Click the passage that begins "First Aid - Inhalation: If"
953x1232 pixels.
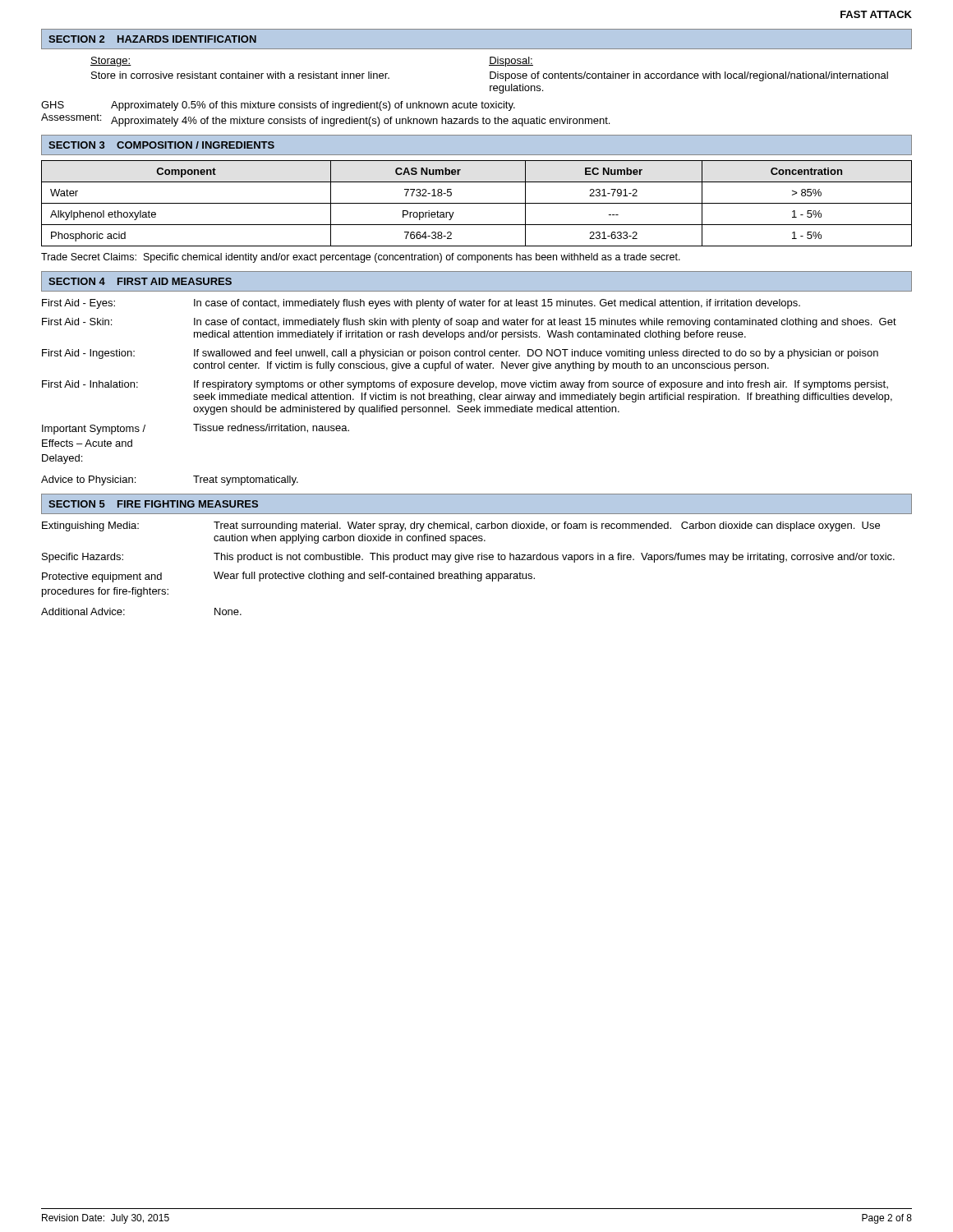[x=476, y=396]
